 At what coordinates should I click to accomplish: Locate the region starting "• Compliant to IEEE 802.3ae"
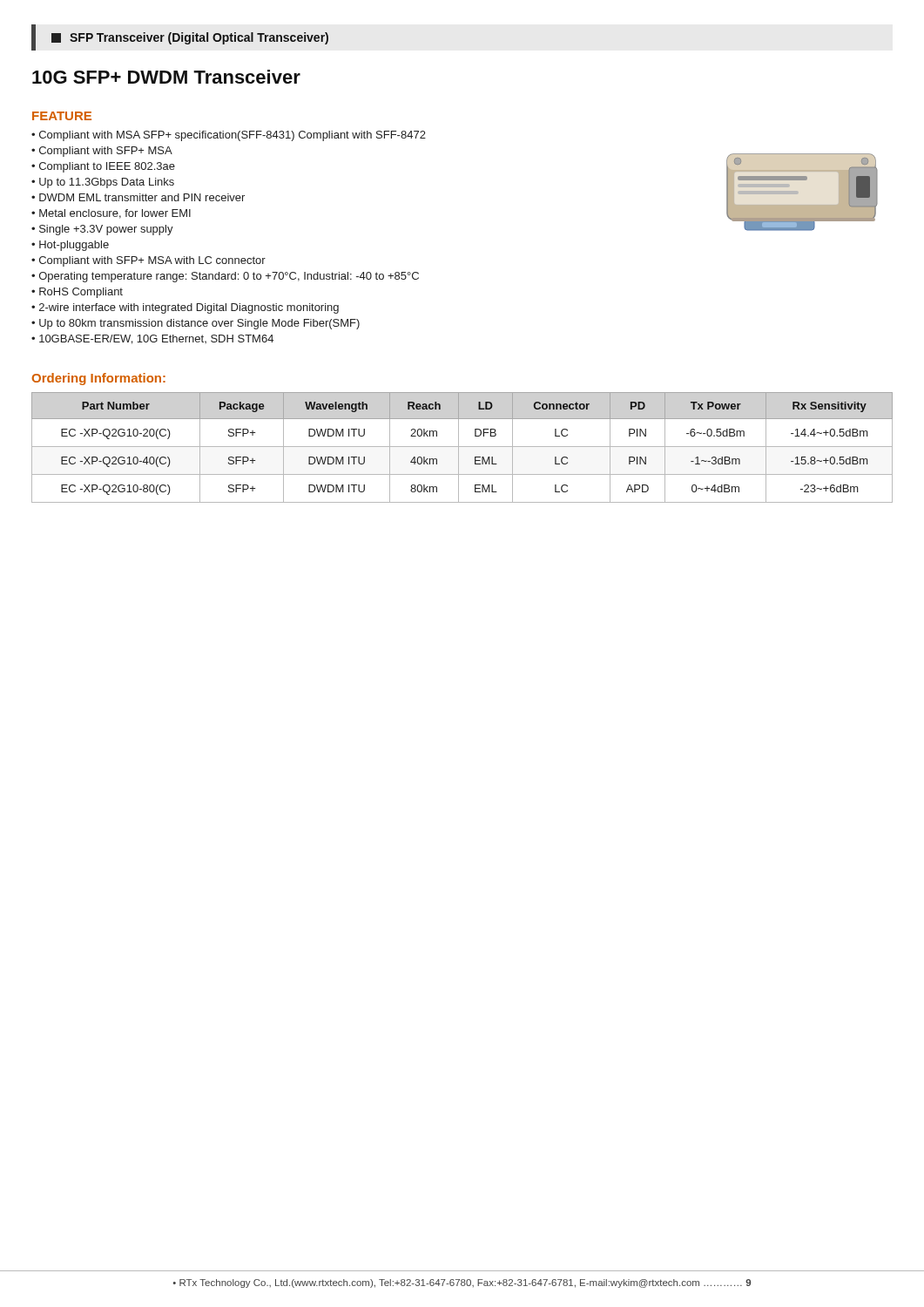click(x=103, y=166)
